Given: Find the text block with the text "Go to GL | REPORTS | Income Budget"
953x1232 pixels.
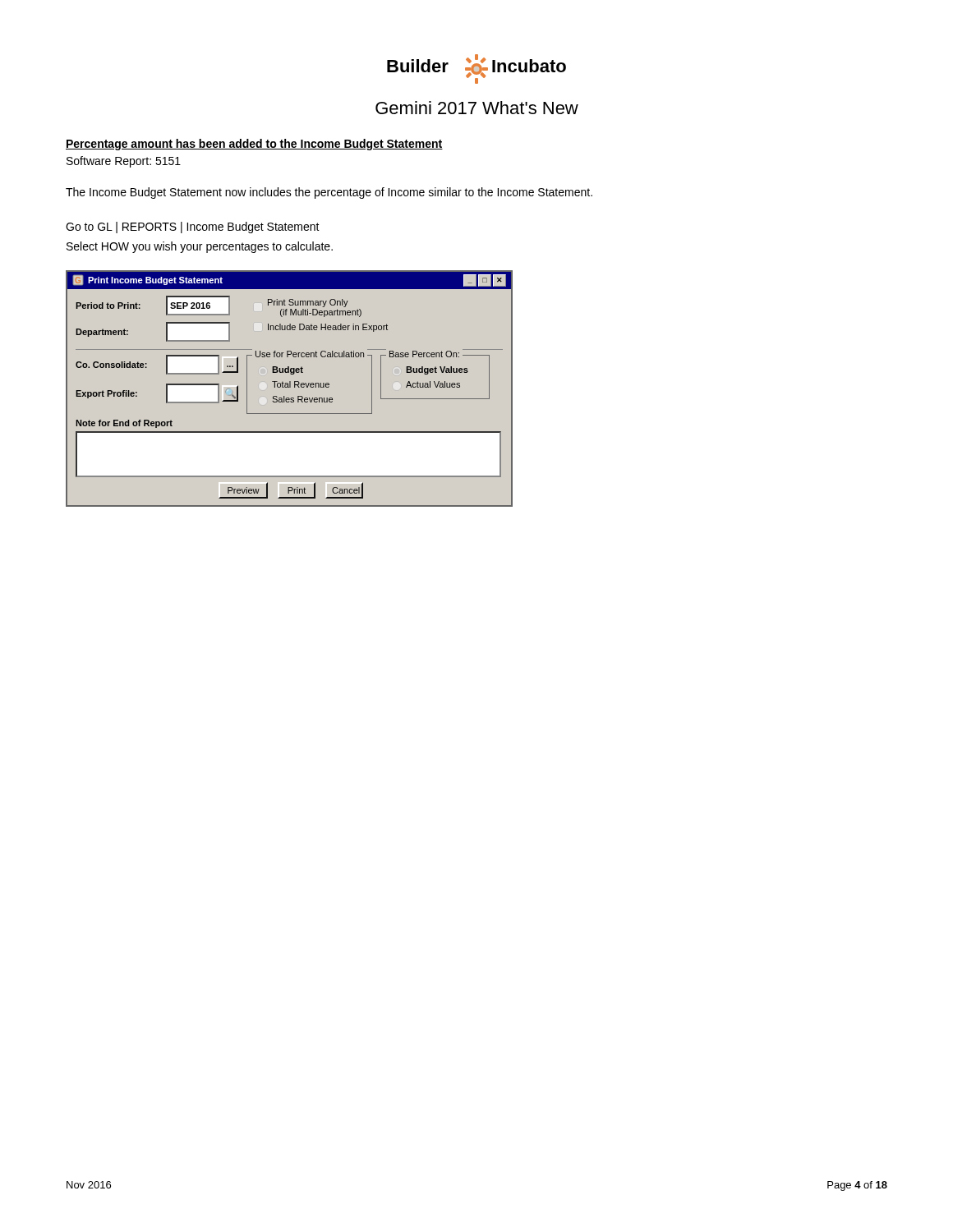Looking at the screenshot, I should [200, 236].
